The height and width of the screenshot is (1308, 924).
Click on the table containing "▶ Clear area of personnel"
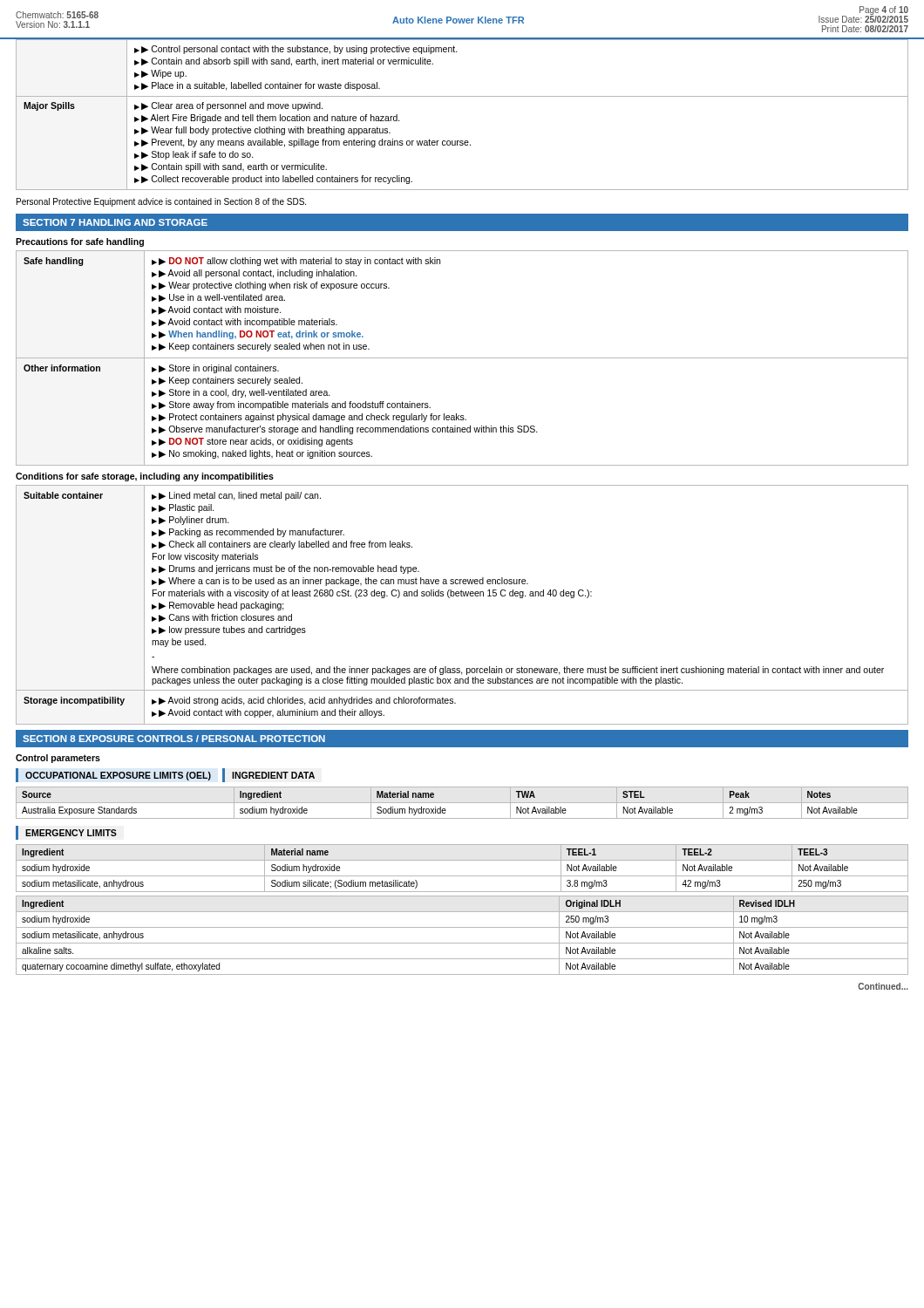[x=462, y=115]
